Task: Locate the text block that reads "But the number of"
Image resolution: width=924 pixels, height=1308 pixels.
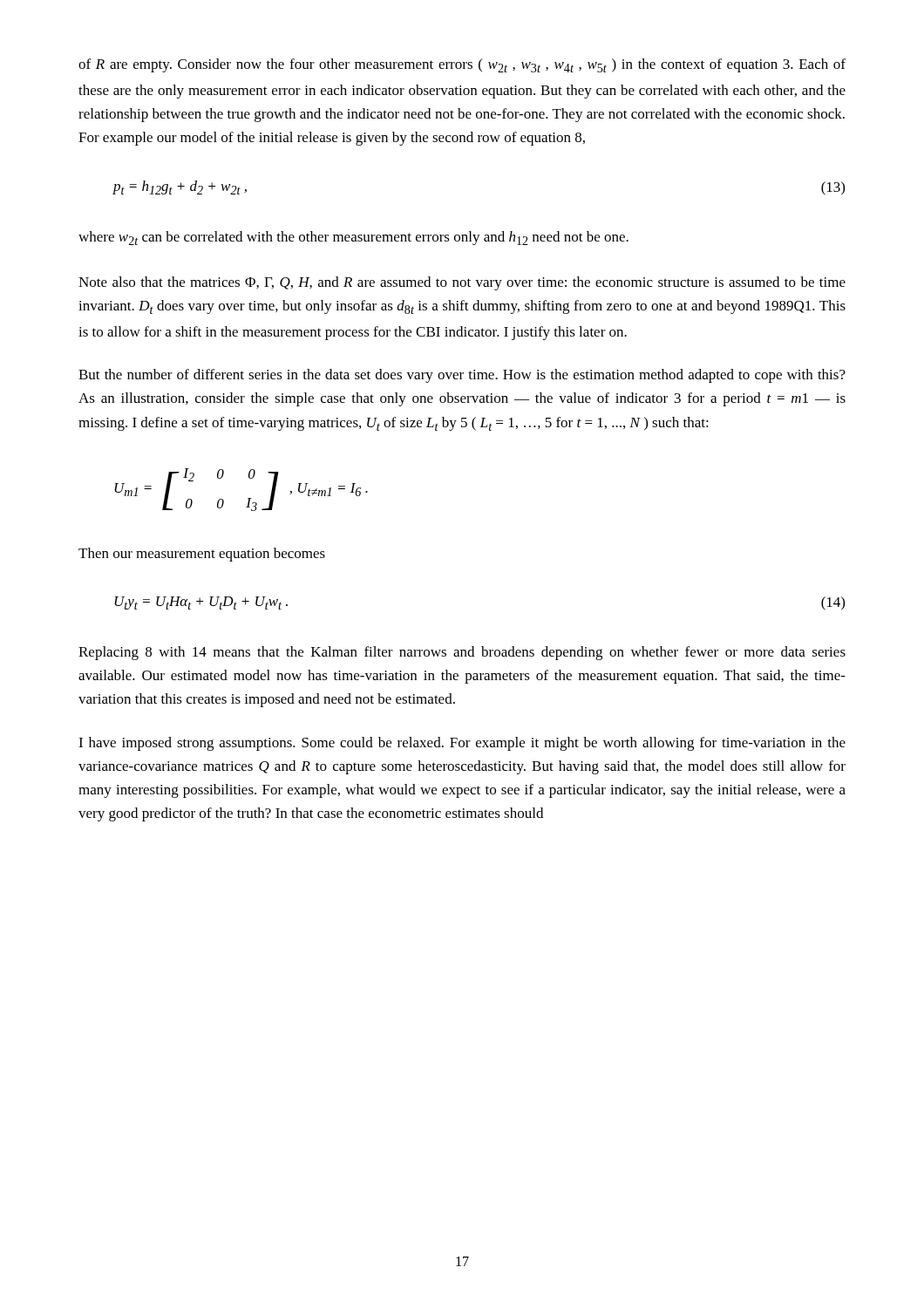Action: [462, 400]
